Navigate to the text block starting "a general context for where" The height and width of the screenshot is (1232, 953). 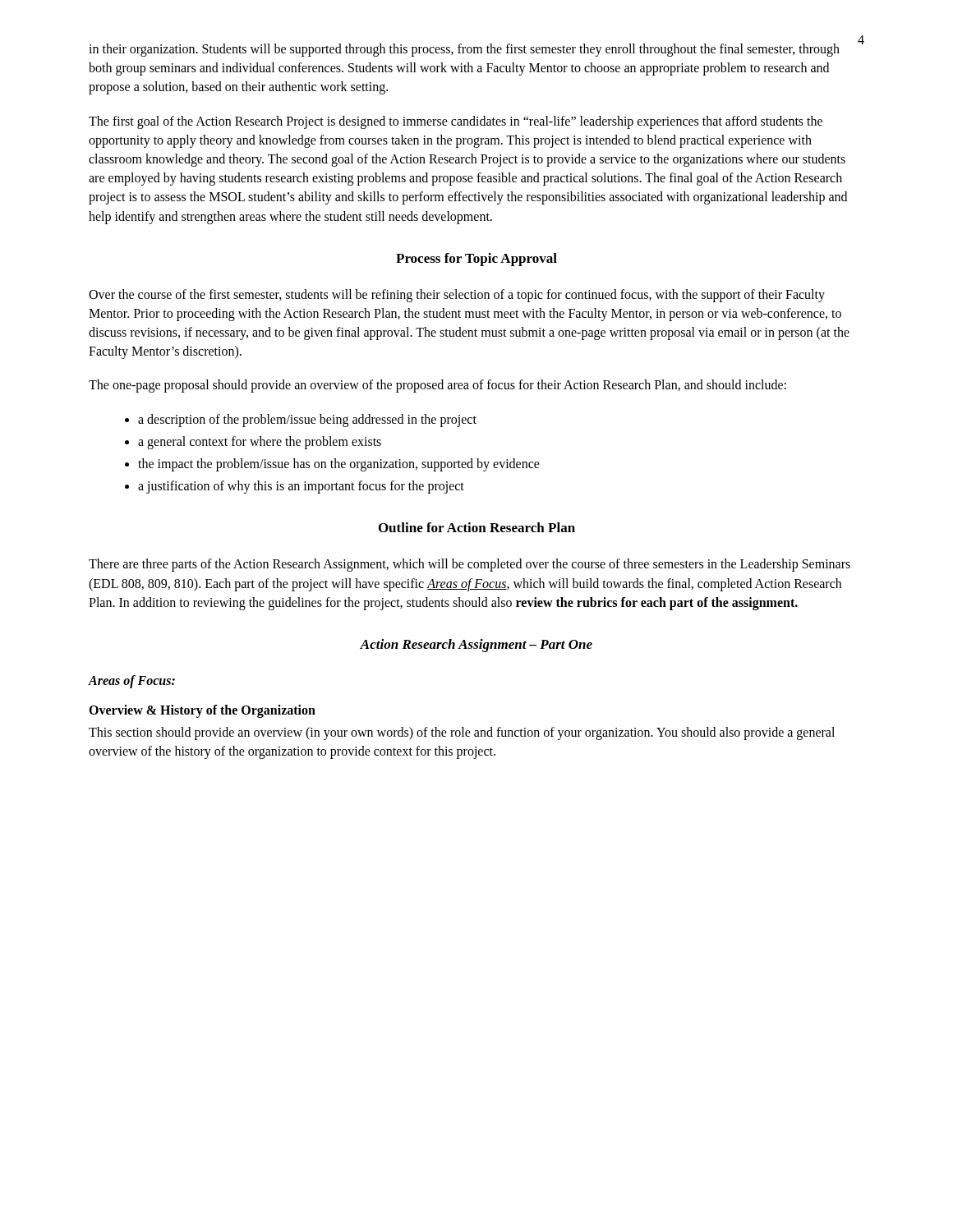(x=260, y=443)
